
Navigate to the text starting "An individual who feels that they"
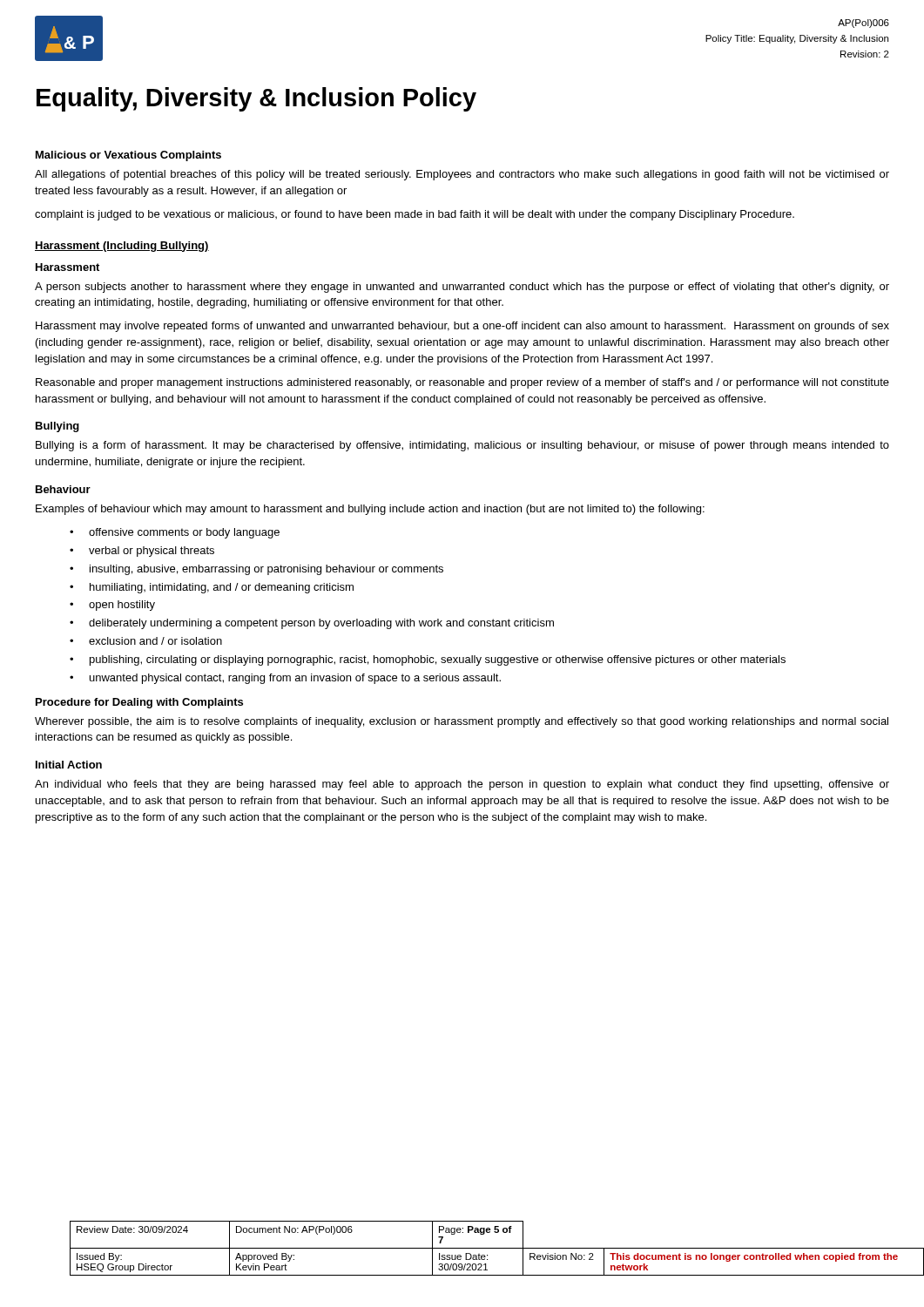(462, 800)
